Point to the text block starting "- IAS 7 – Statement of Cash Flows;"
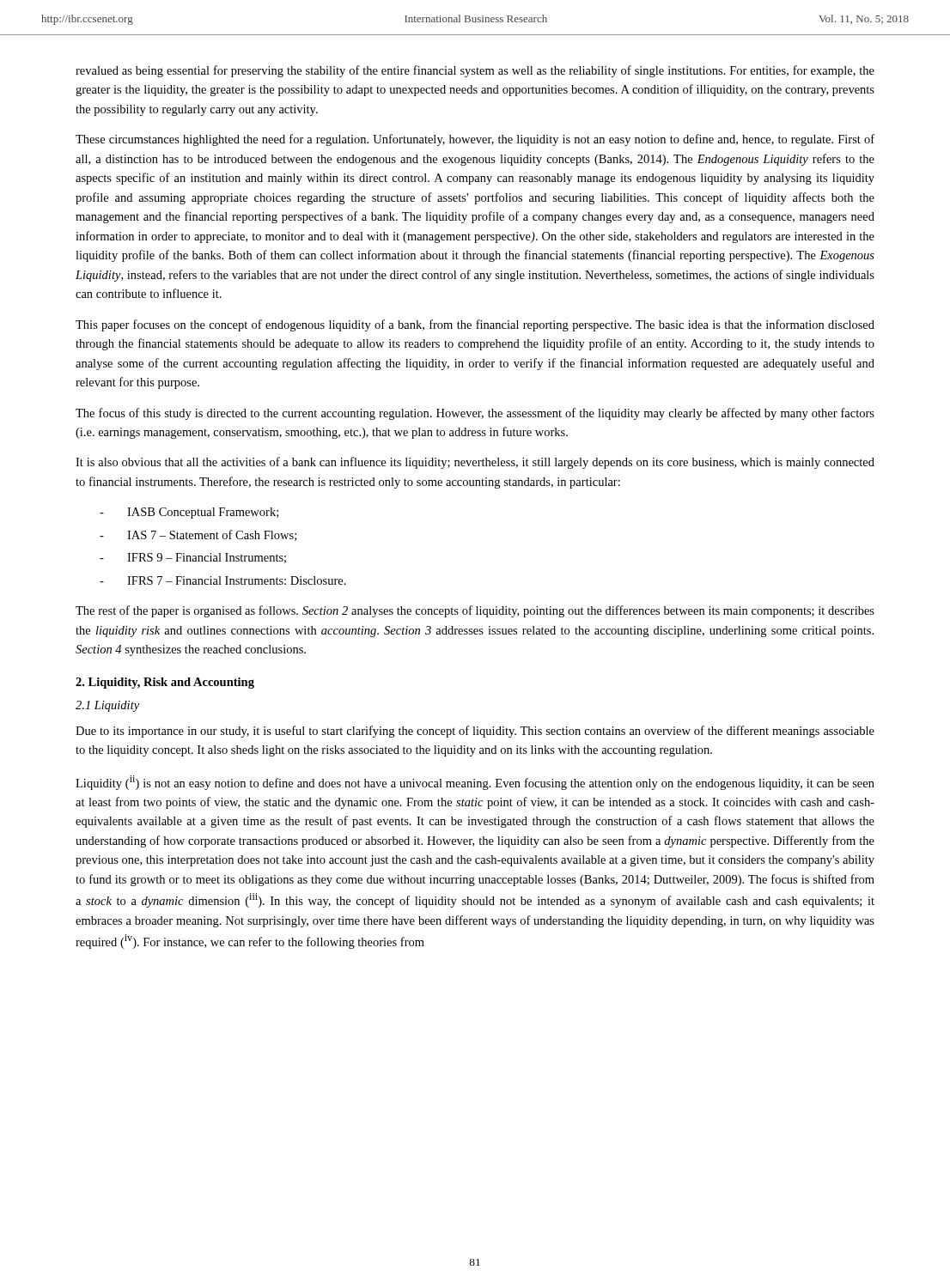 point(186,535)
